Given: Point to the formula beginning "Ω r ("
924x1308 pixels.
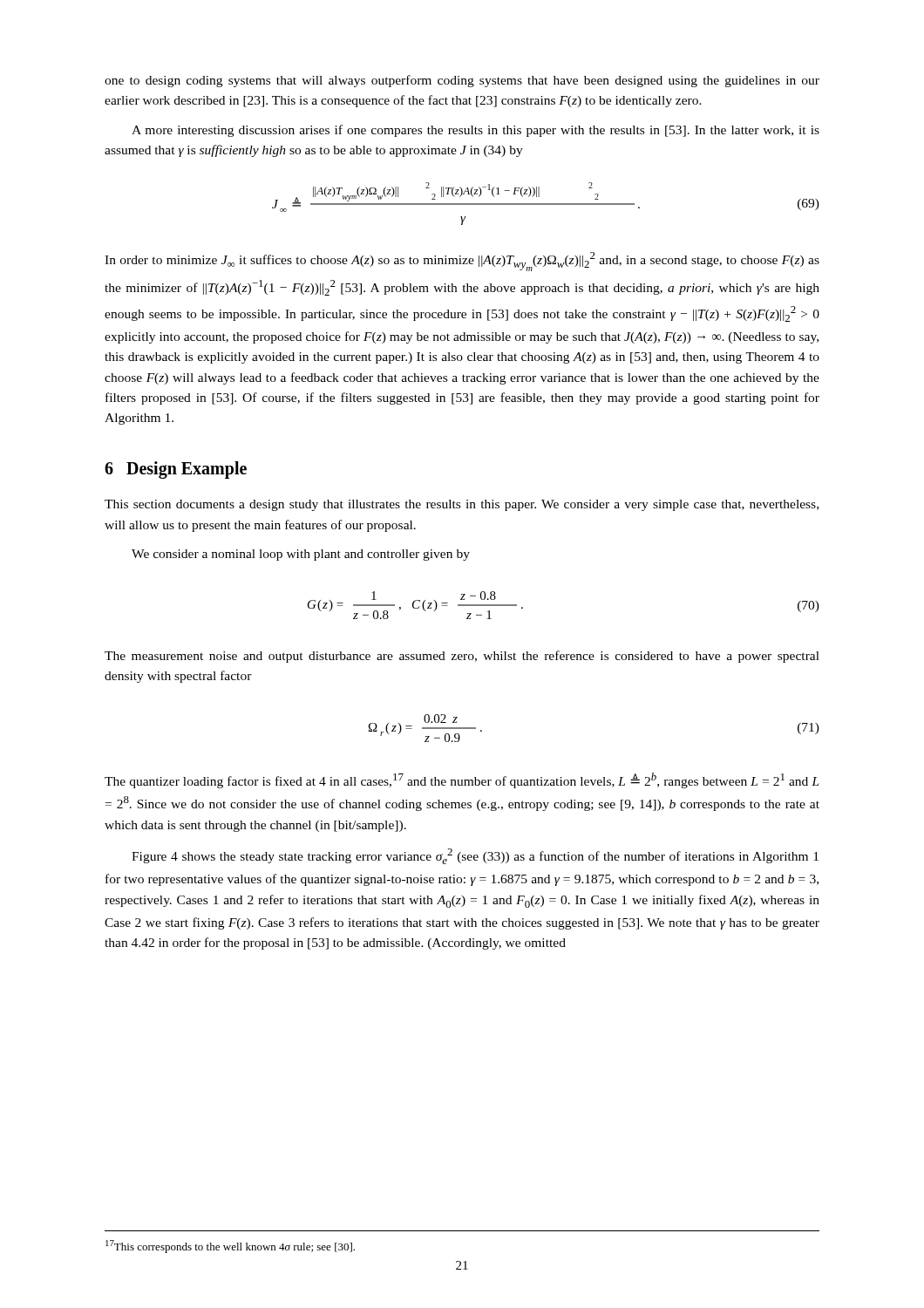Looking at the screenshot, I should point(462,727).
